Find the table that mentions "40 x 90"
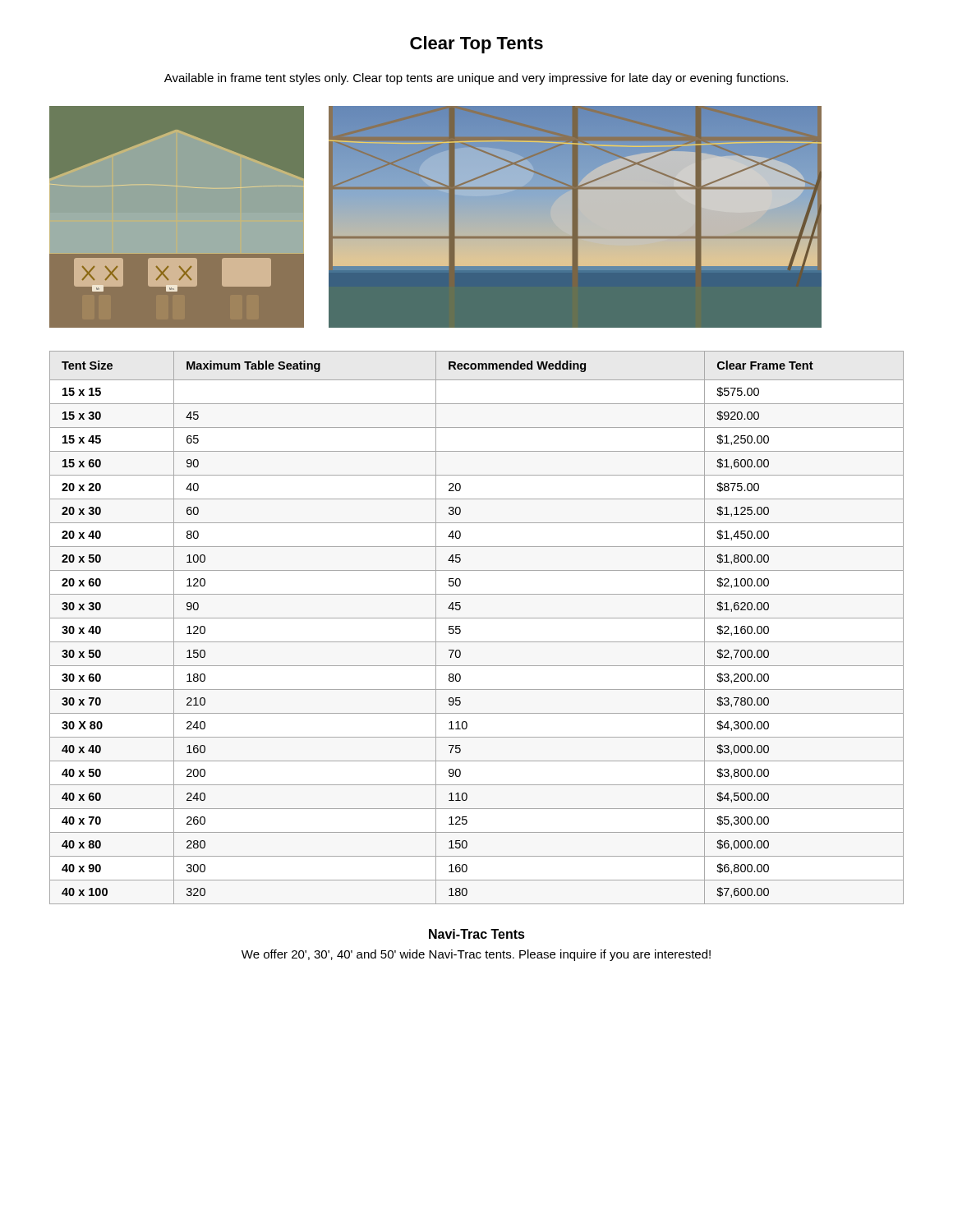953x1232 pixels. point(476,627)
